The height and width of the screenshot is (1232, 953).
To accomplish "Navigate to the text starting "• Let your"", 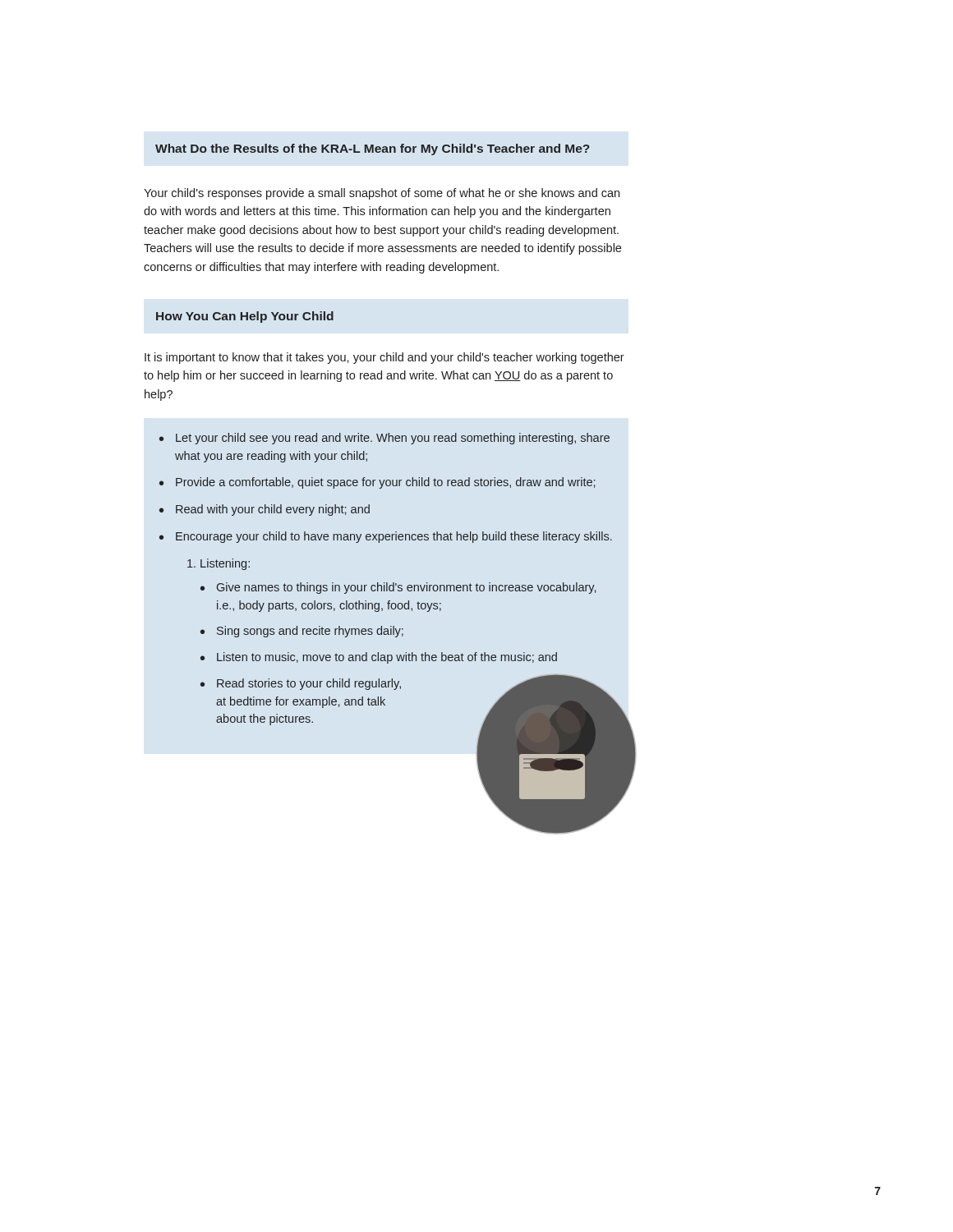I will pos(386,448).
